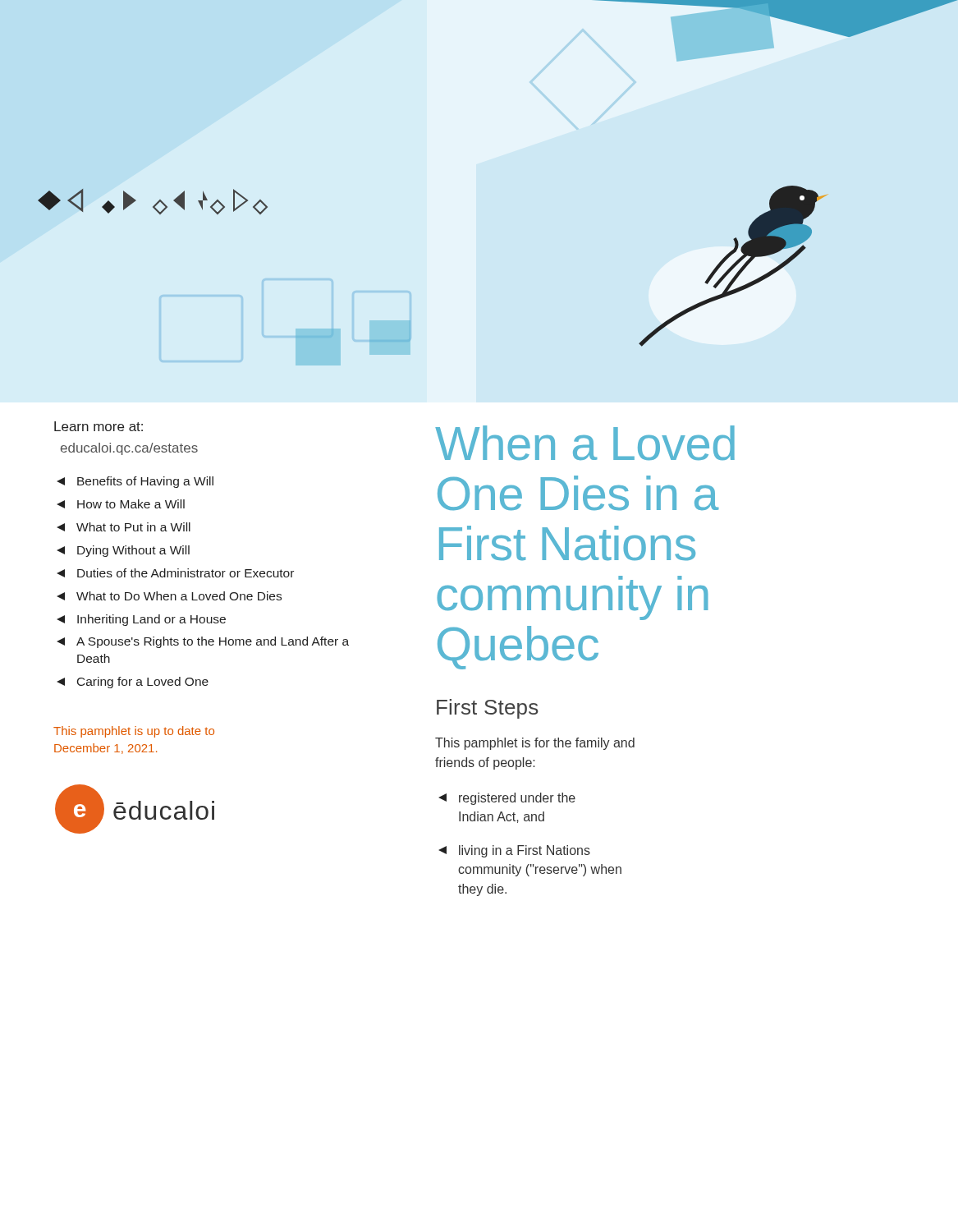
Task: Point to the passage starting "Benefits of Having a Will"
Action: tap(134, 482)
